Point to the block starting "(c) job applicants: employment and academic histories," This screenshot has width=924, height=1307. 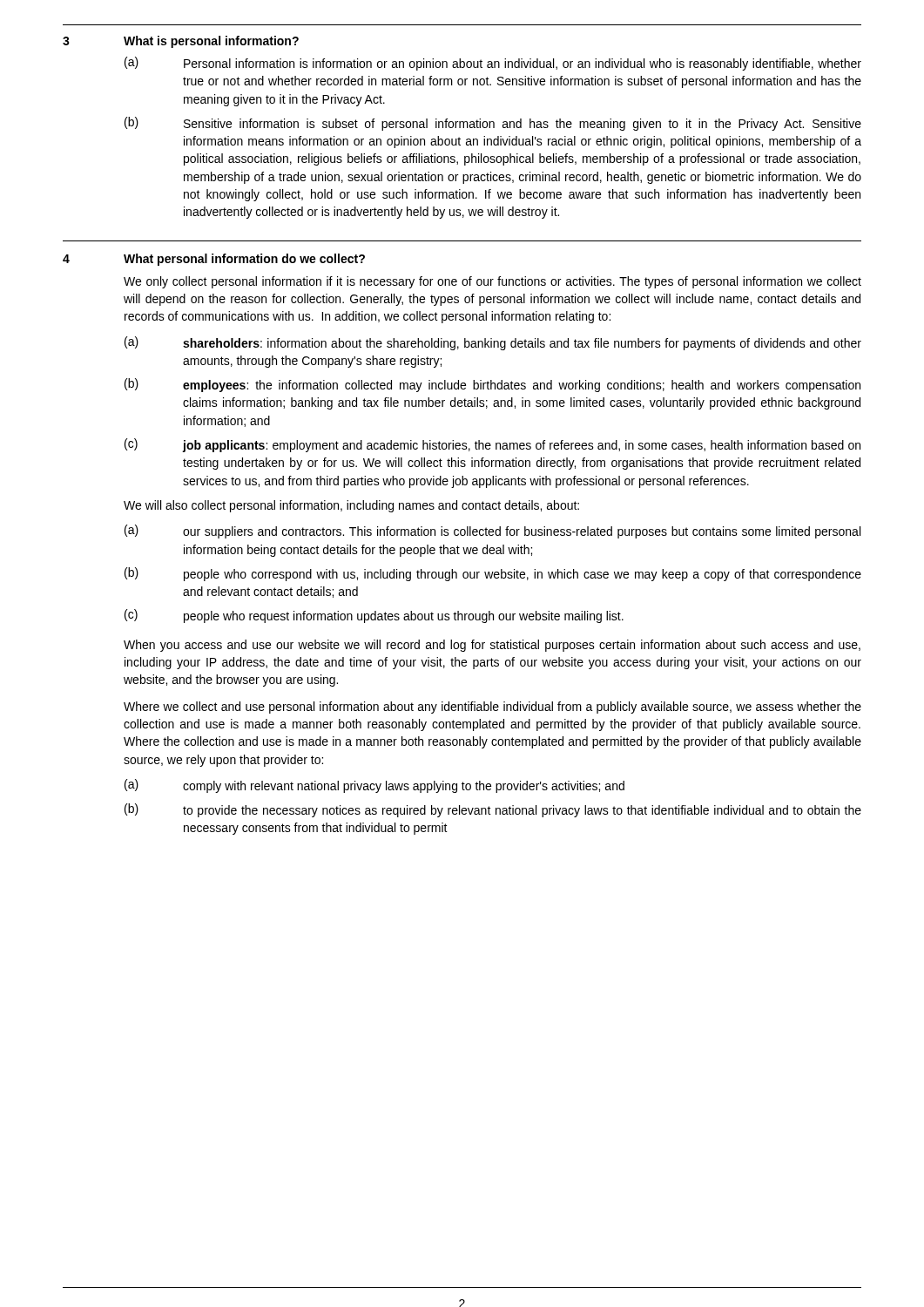click(492, 463)
